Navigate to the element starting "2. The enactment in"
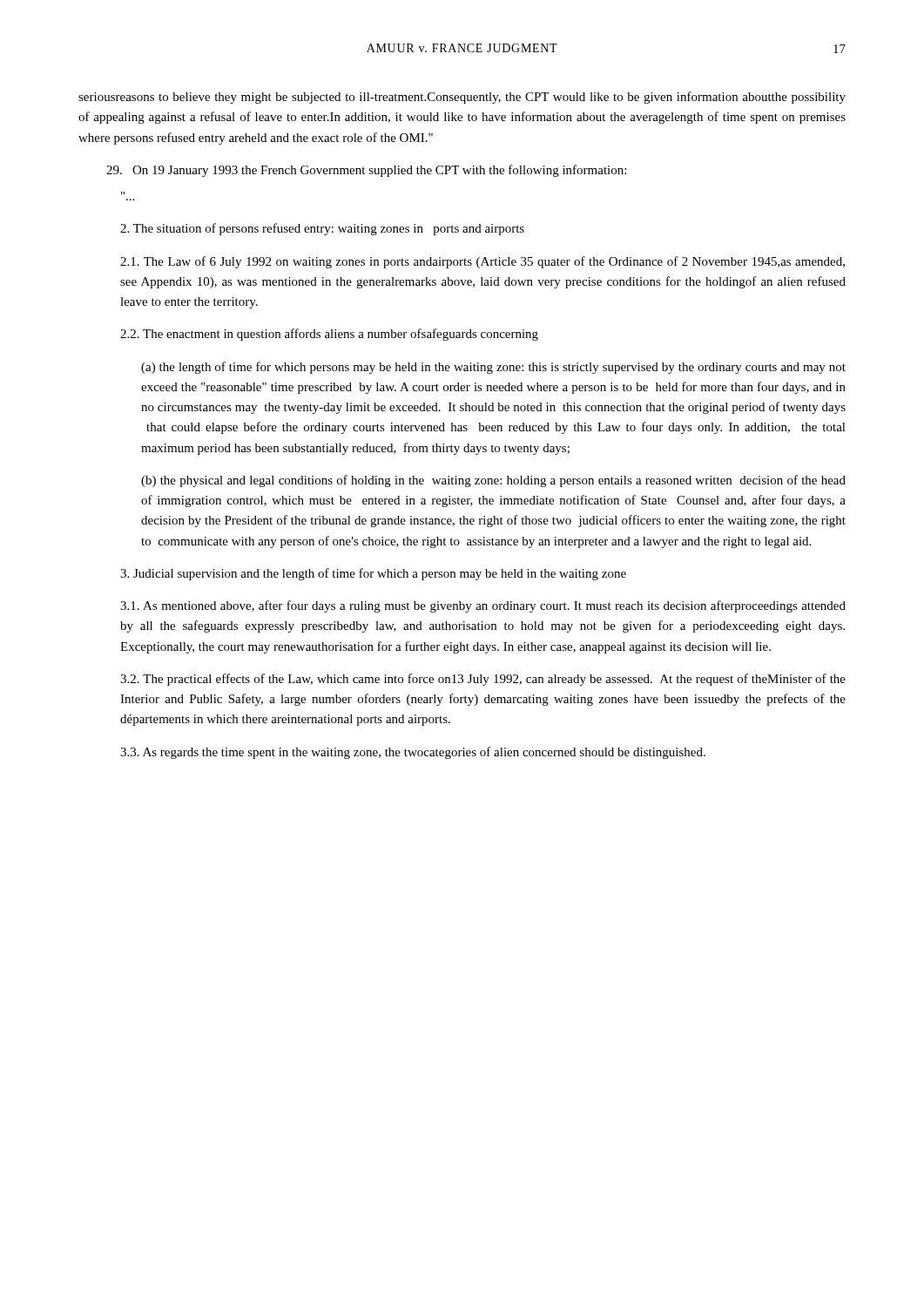This screenshot has height=1307, width=924. [x=329, y=334]
